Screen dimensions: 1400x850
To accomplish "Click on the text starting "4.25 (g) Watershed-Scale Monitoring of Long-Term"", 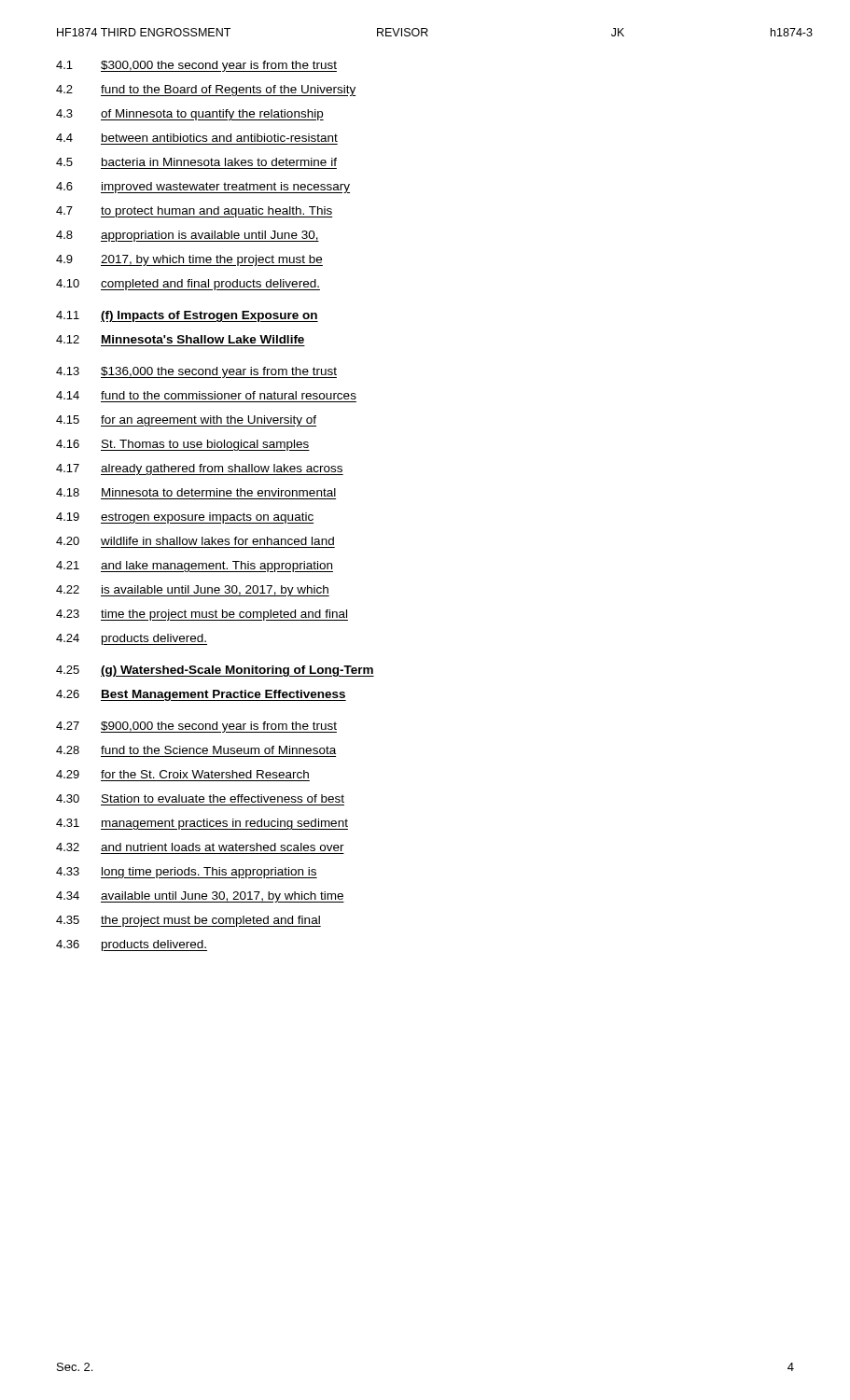I will click(x=215, y=671).
